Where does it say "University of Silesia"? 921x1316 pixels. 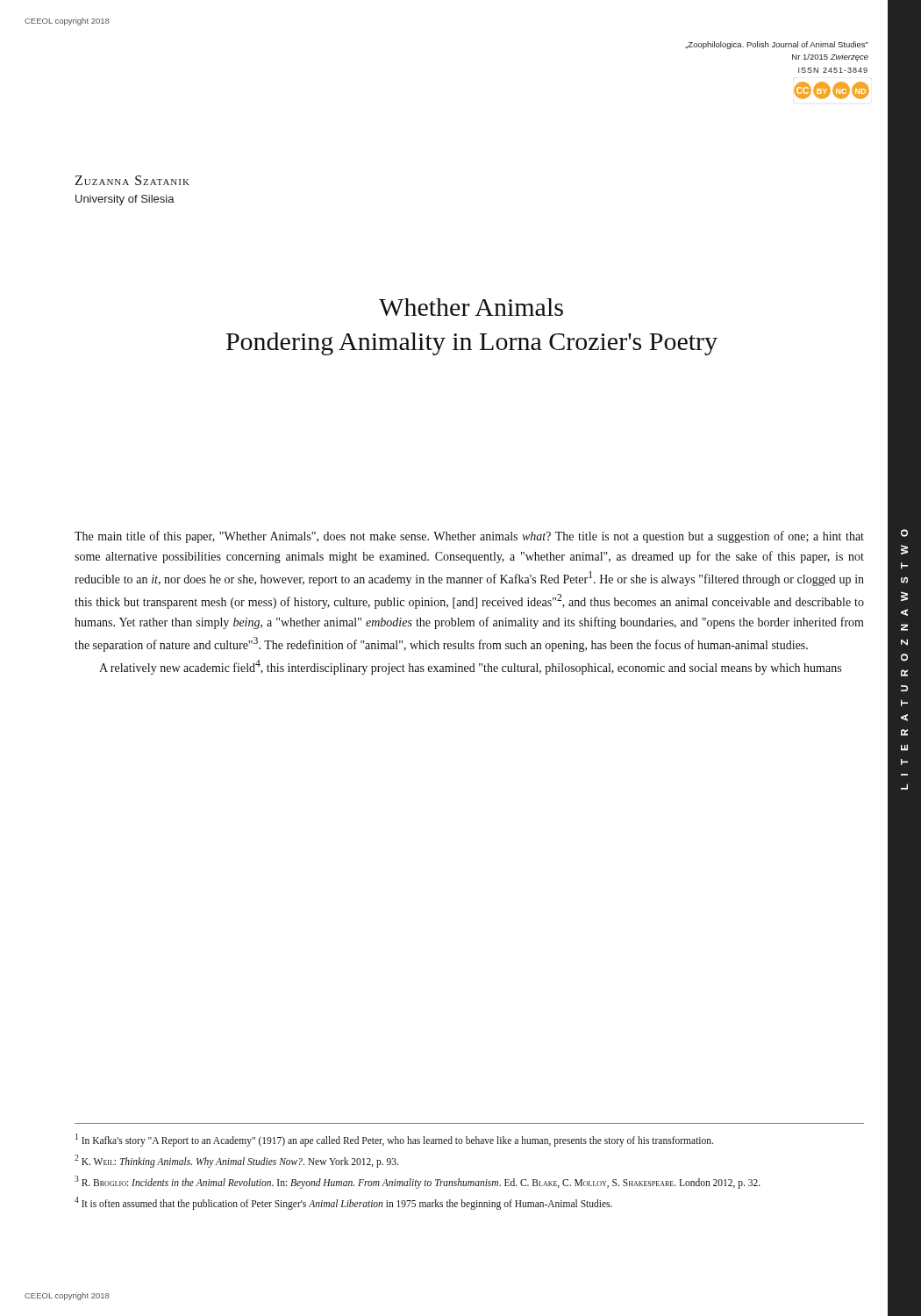point(124,199)
